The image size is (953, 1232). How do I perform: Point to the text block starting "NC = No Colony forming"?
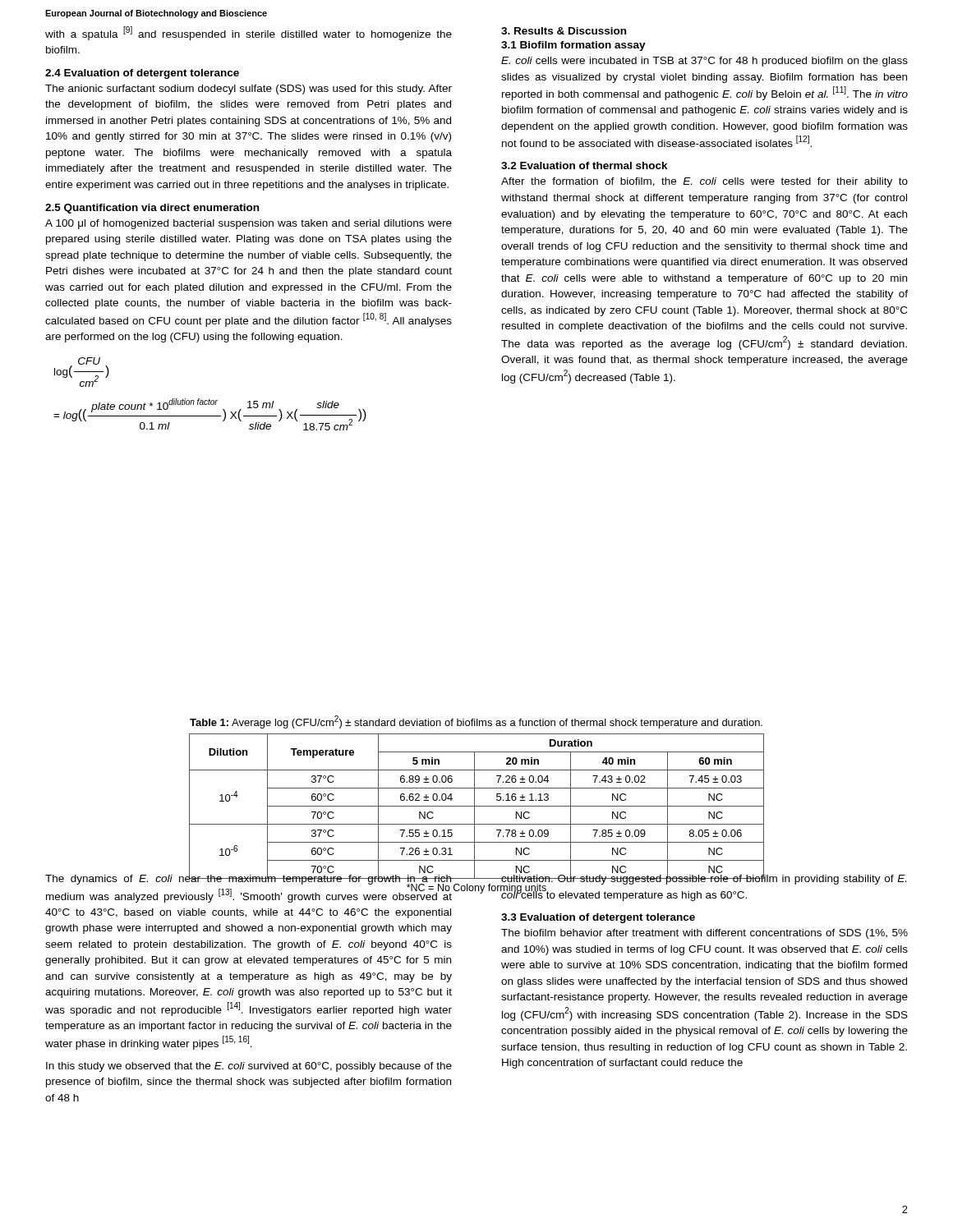click(x=476, y=888)
